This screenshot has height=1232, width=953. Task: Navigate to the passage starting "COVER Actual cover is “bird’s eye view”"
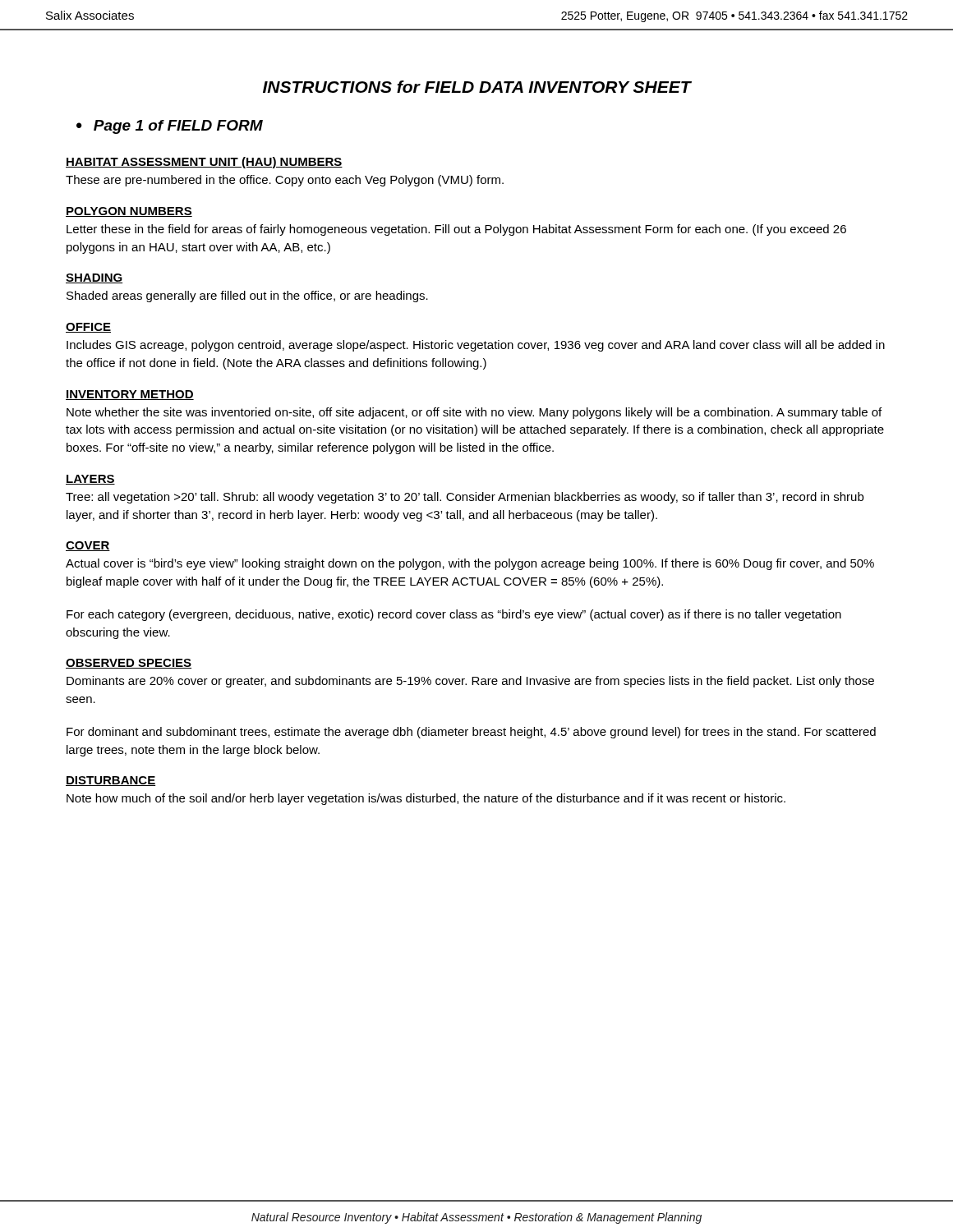(476, 564)
